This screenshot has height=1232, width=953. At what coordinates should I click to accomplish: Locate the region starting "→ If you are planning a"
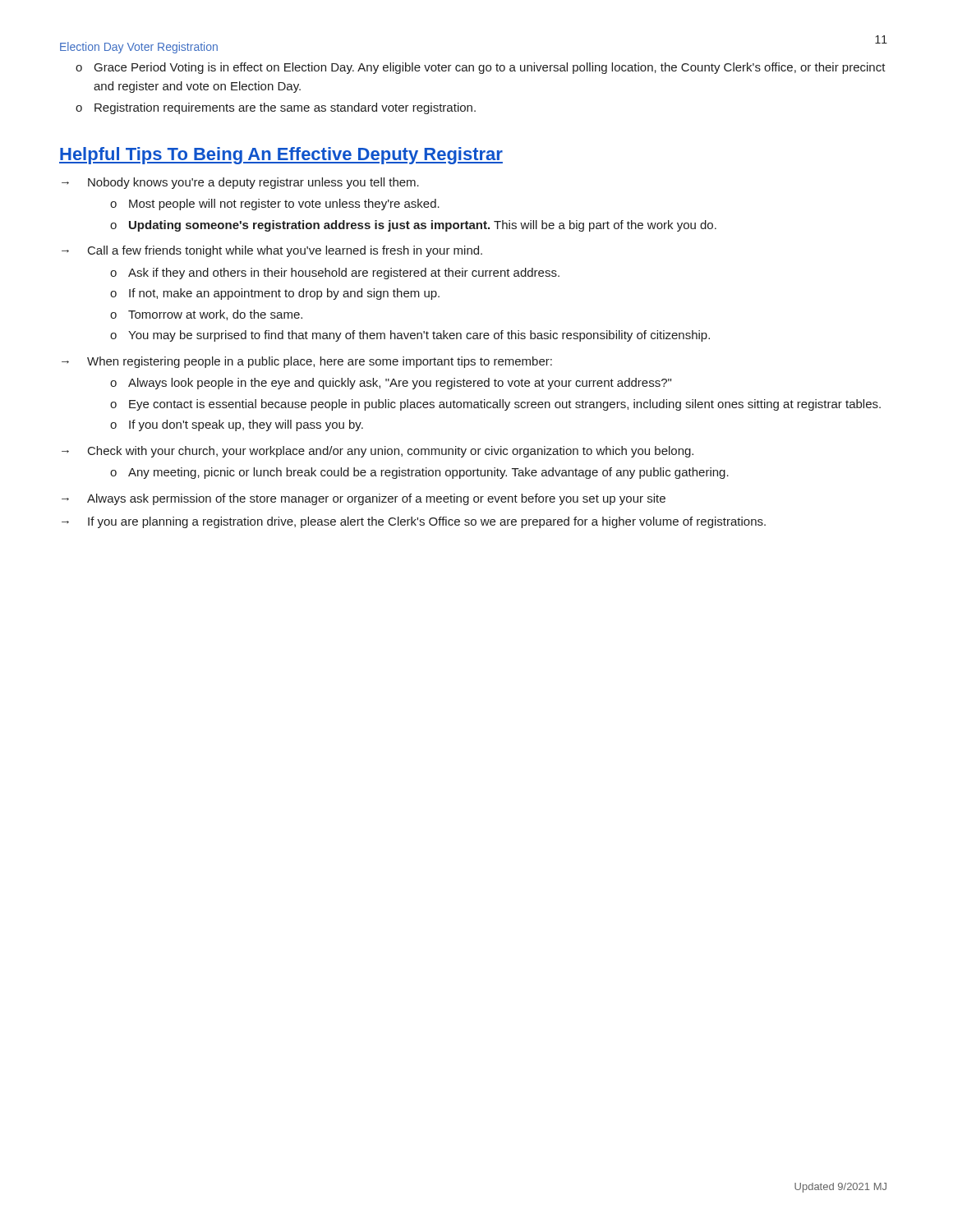476,522
